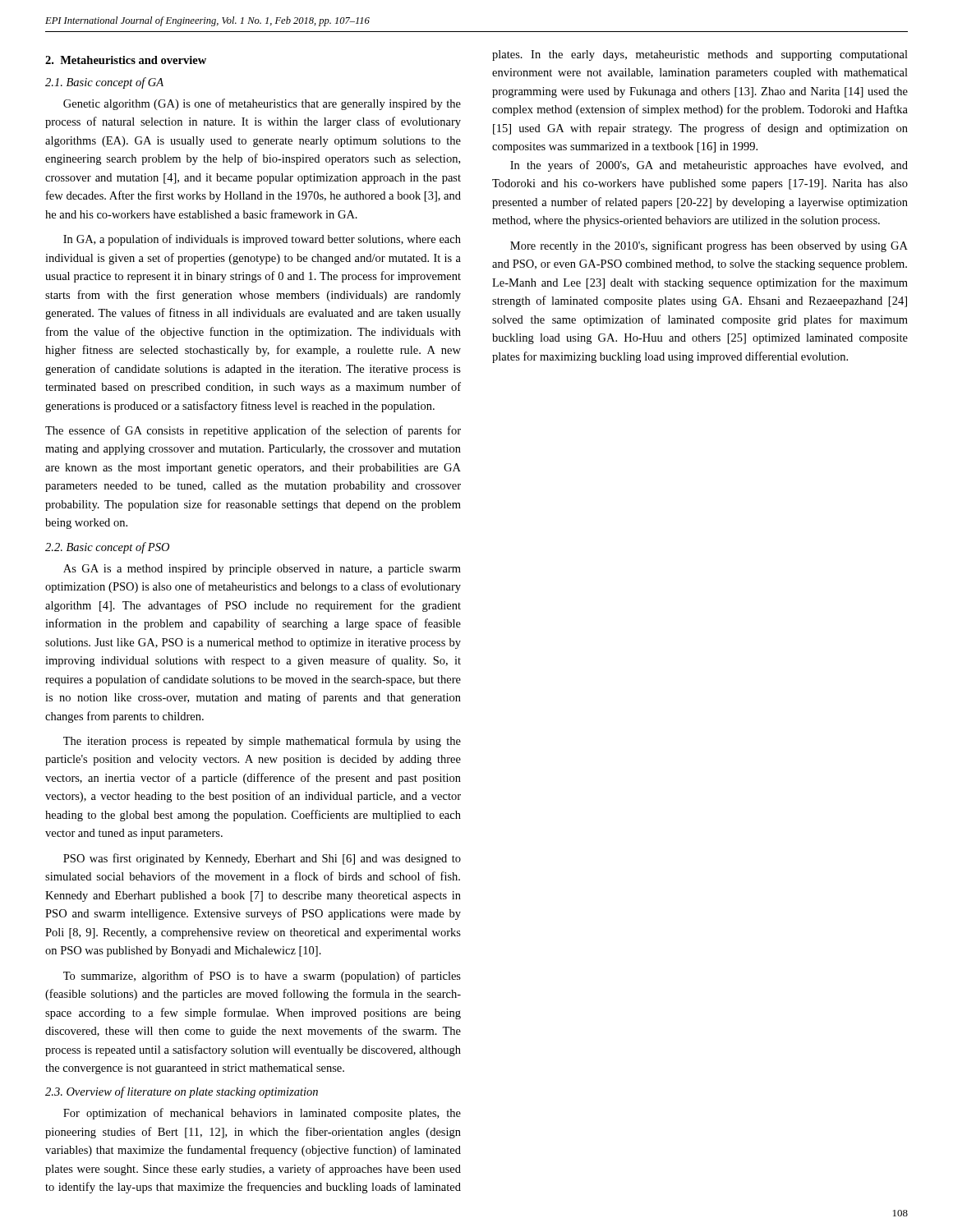Find the text block starting "In GA, a population of"
The width and height of the screenshot is (953, 1232).
[253, 322]
